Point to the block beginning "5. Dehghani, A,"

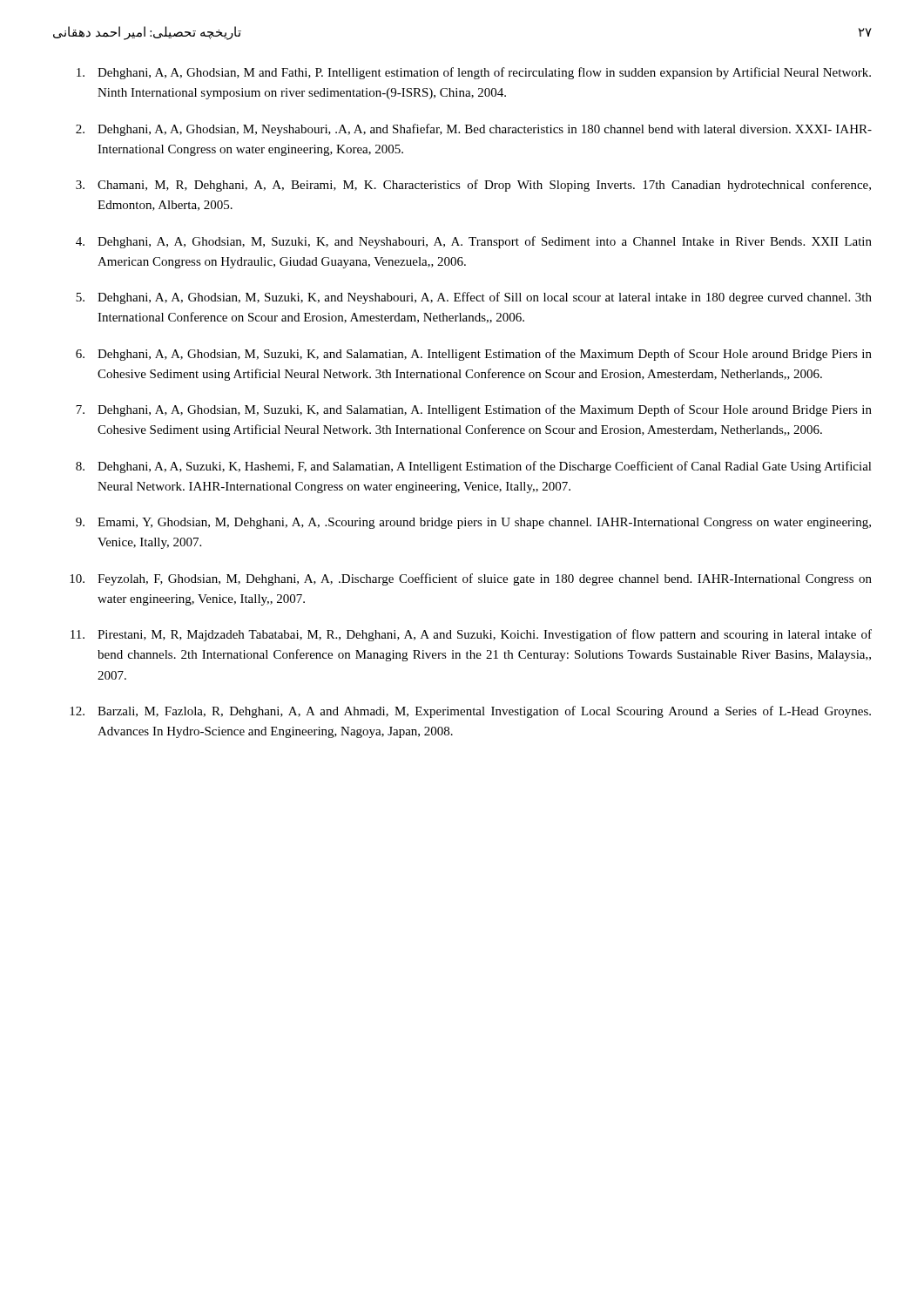(462, 308)
